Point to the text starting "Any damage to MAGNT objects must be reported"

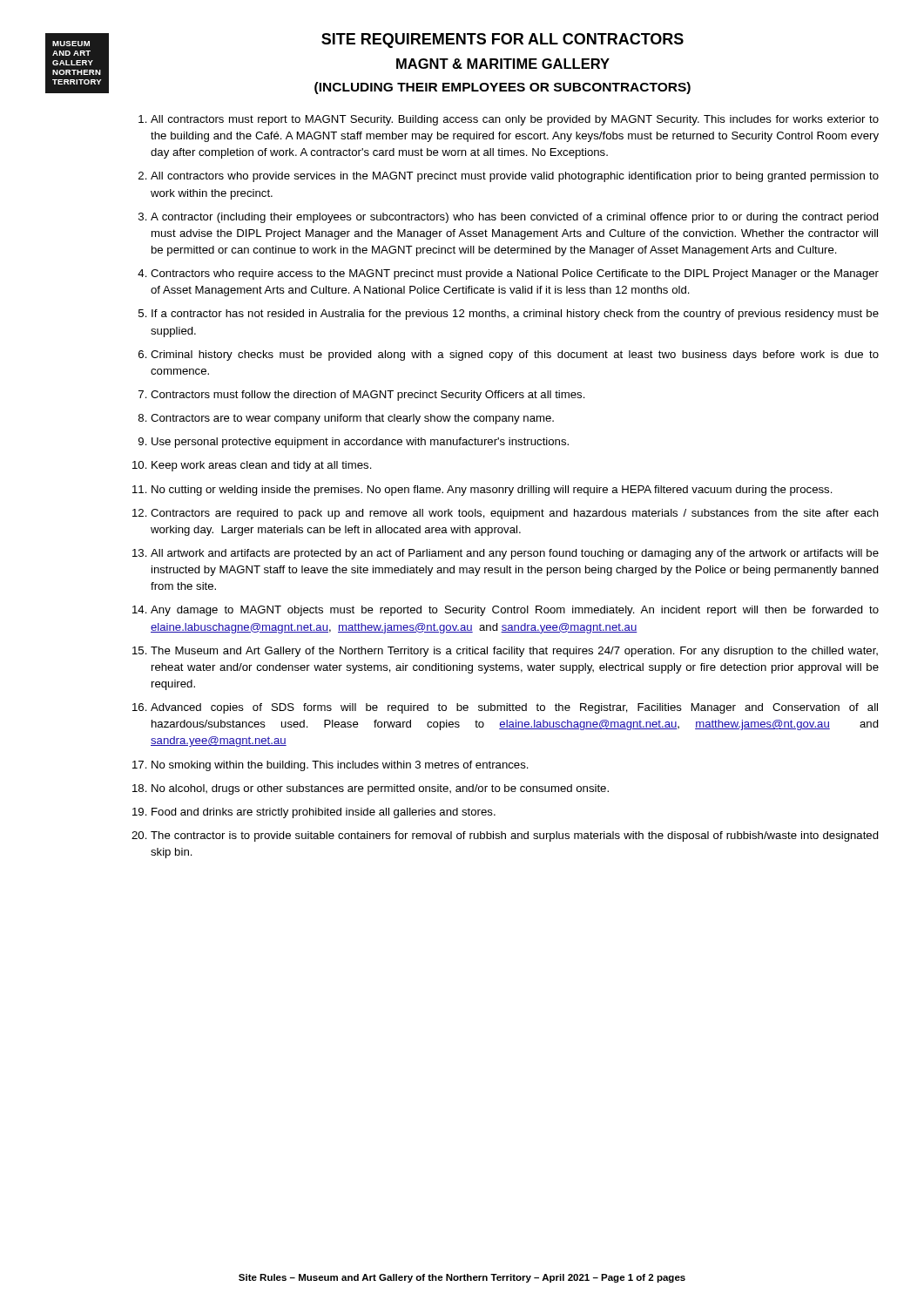tap(515, 618)
